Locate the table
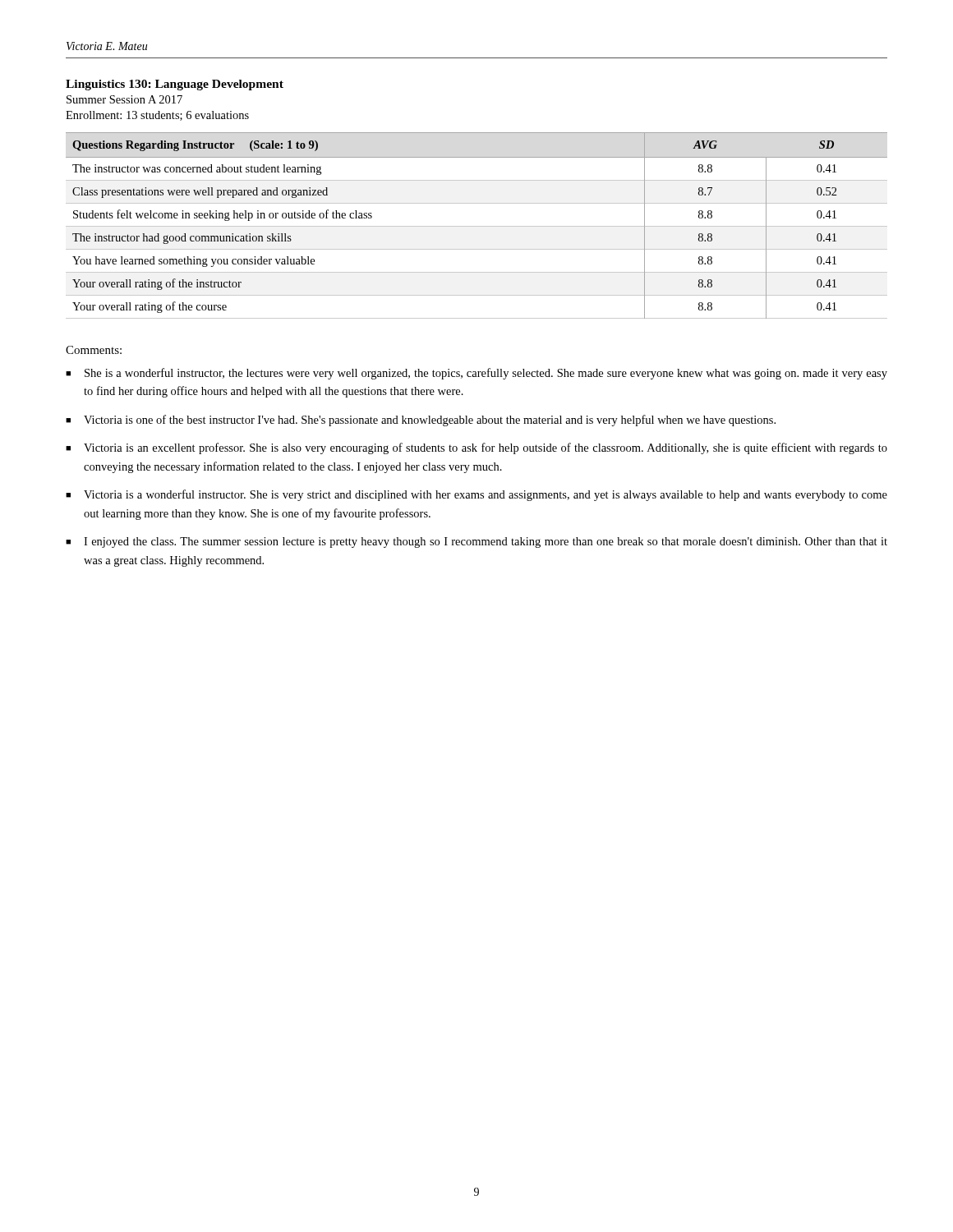953x1232 pixels. [x=476, y=225]
